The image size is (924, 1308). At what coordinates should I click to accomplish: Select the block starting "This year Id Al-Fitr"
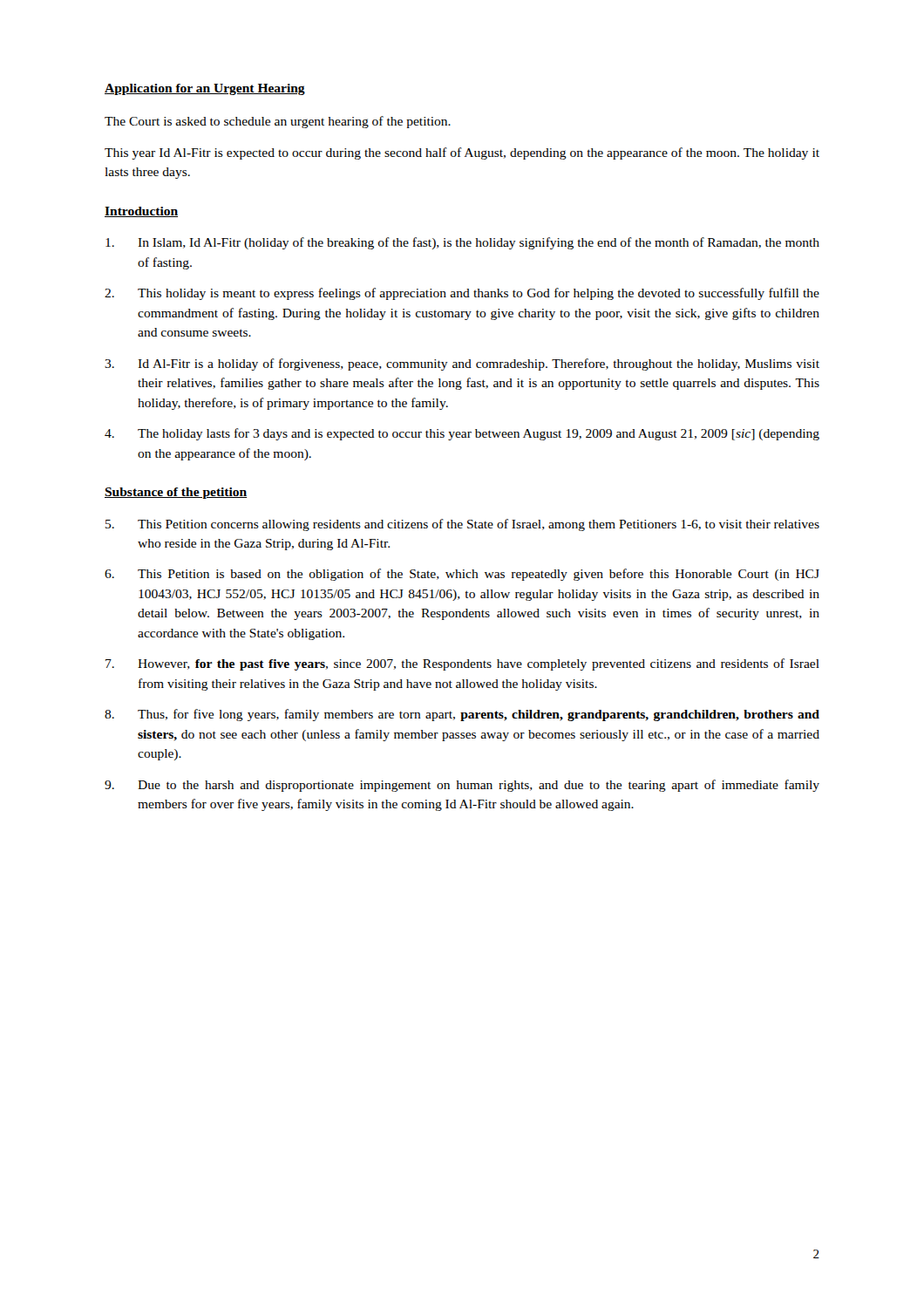click(x=462, y=162)
